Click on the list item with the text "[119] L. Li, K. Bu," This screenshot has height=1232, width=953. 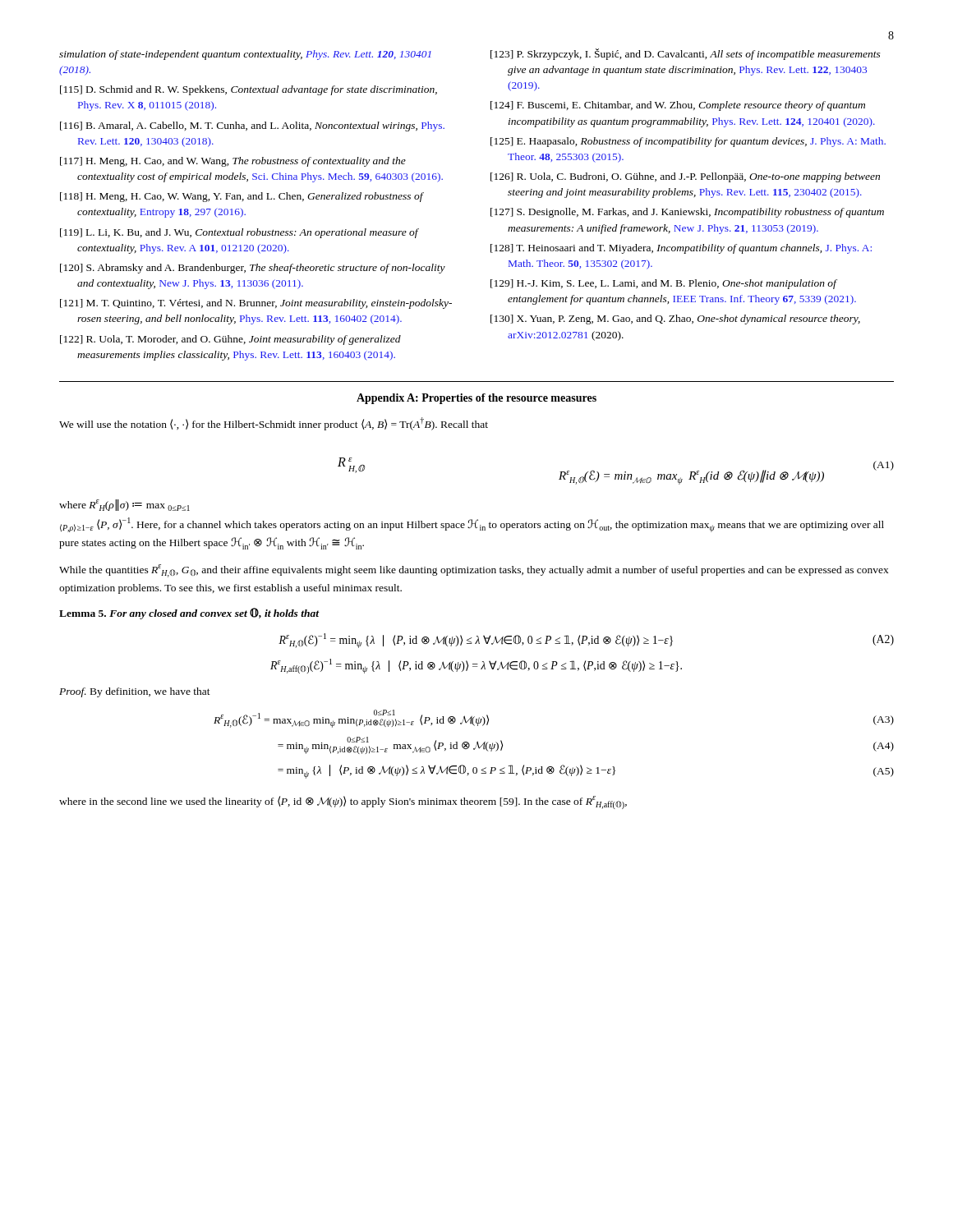click(238, 240)
